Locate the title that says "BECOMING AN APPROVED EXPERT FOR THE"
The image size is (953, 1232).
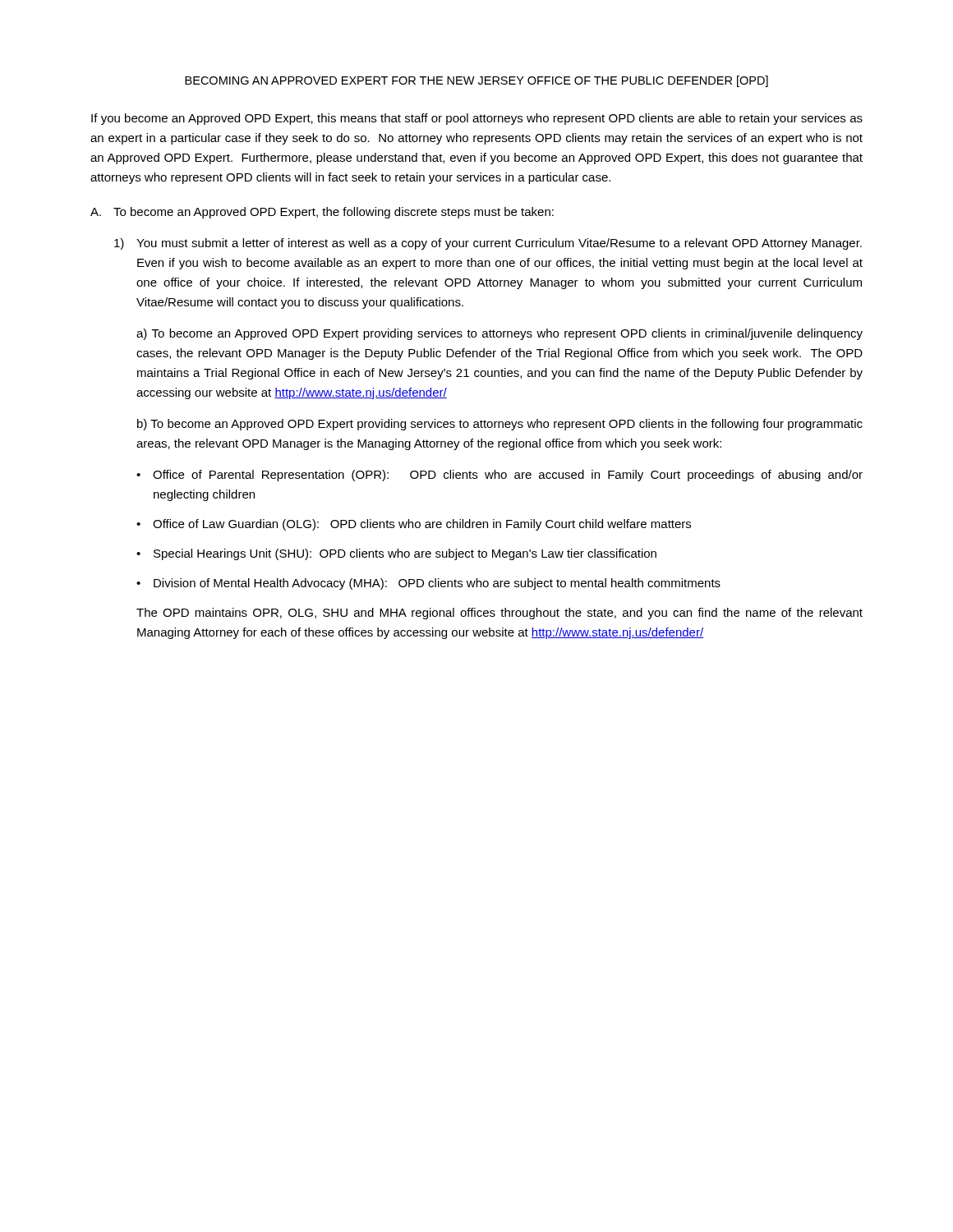[476, 81]
